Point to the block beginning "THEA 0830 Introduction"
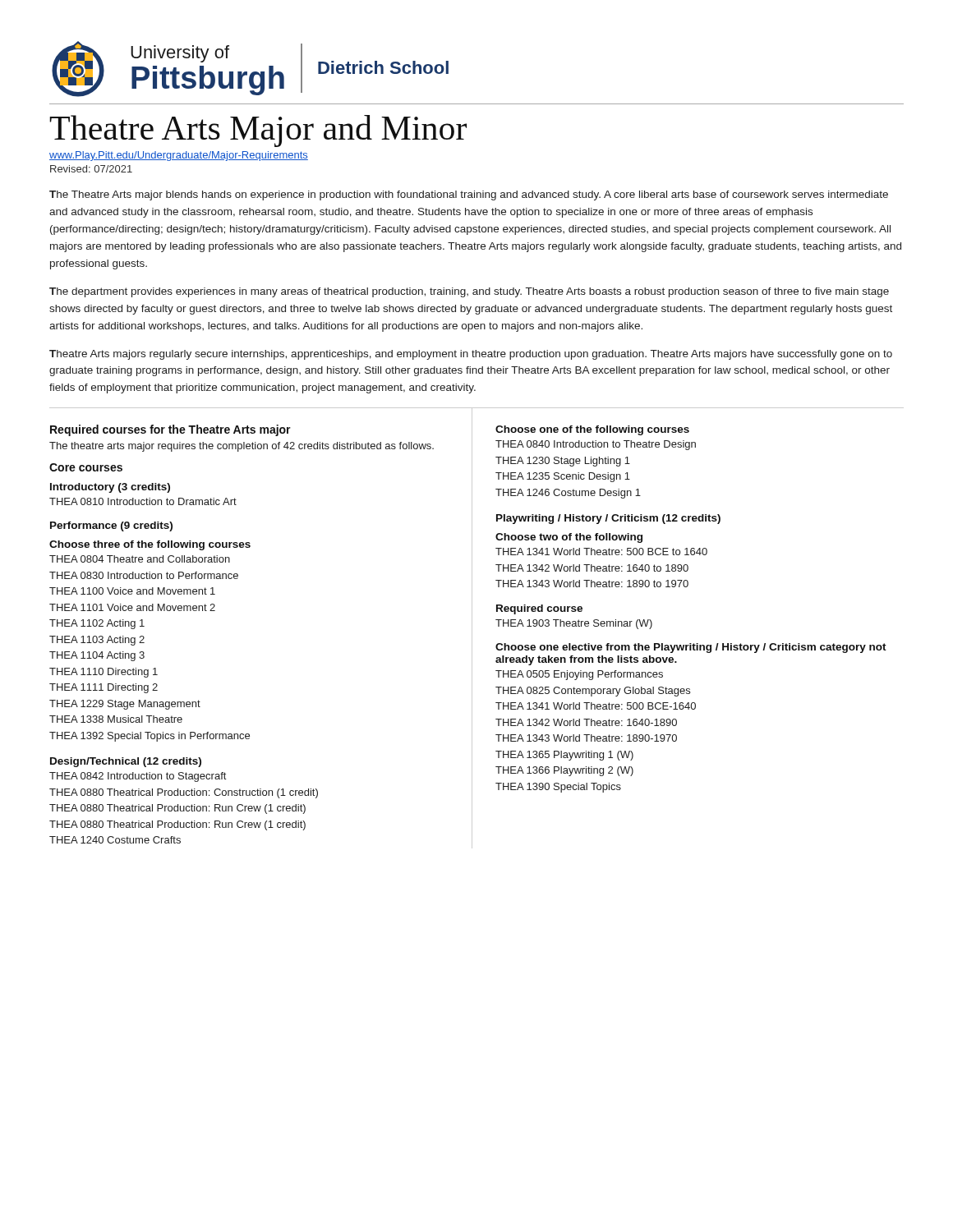This screenshot has width=953, height=1232. pyautogui.click(x=144, y=575)
